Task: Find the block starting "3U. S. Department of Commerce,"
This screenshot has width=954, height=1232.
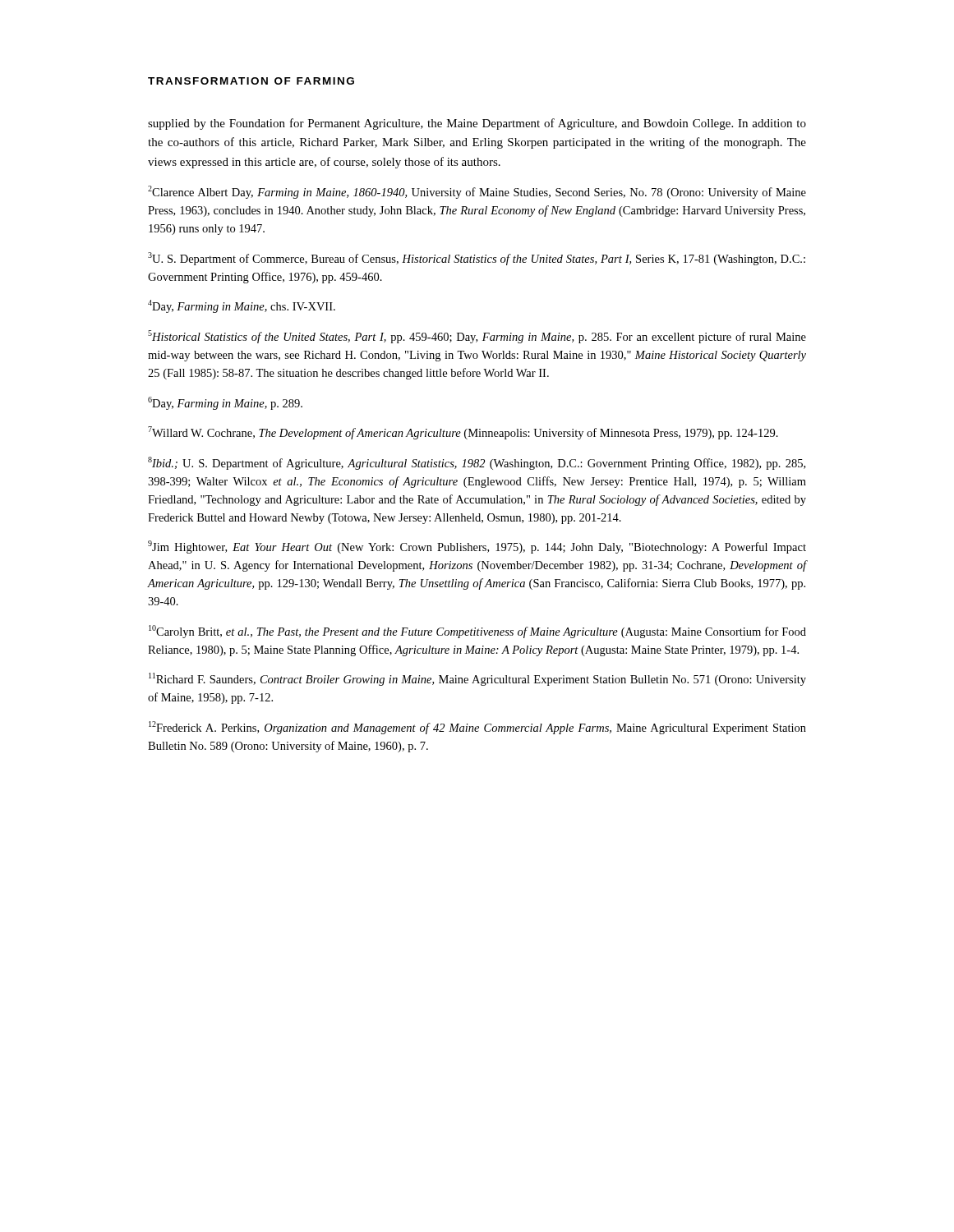Action: click(477, 268)
